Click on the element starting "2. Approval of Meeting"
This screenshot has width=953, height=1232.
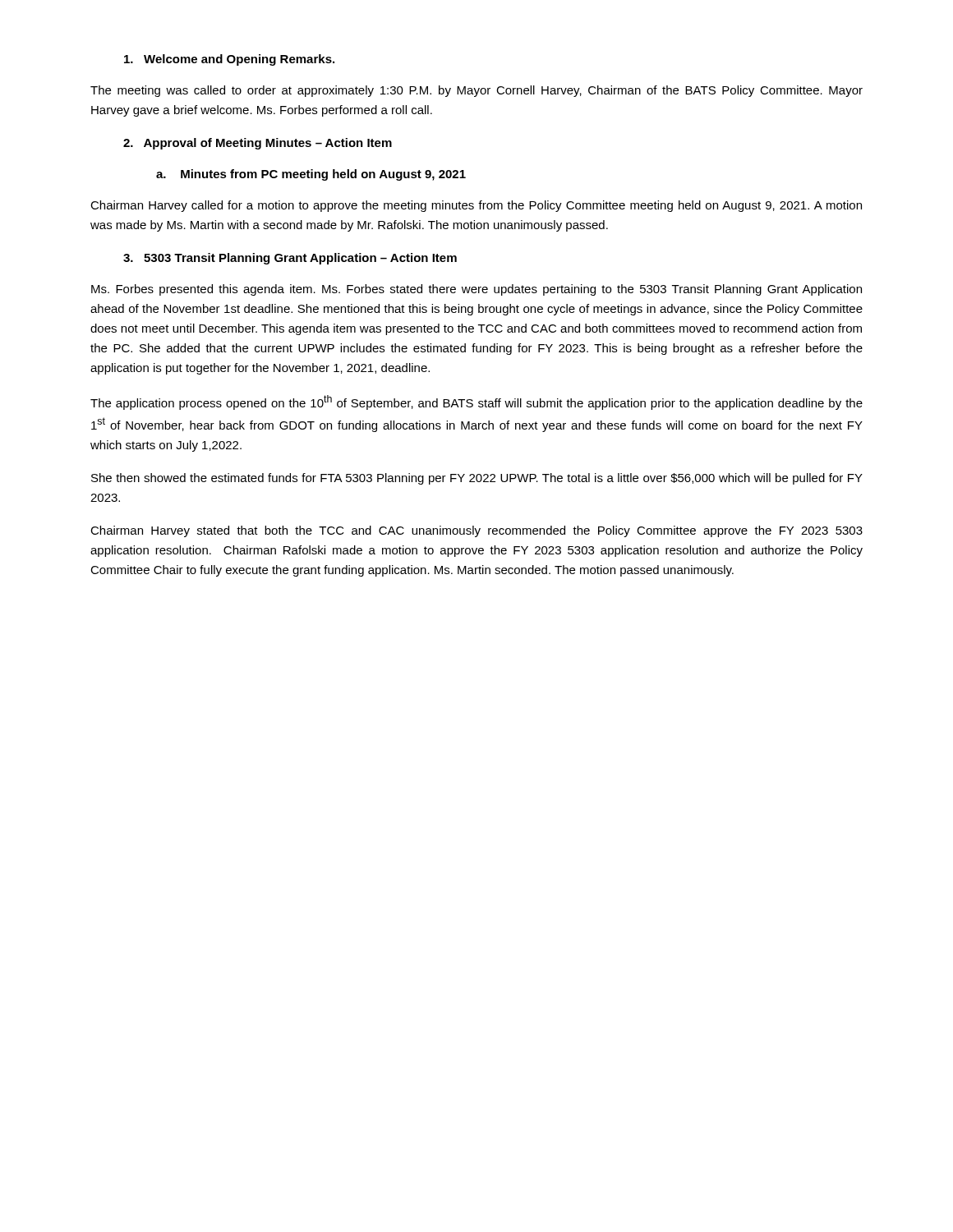[258, 144]
